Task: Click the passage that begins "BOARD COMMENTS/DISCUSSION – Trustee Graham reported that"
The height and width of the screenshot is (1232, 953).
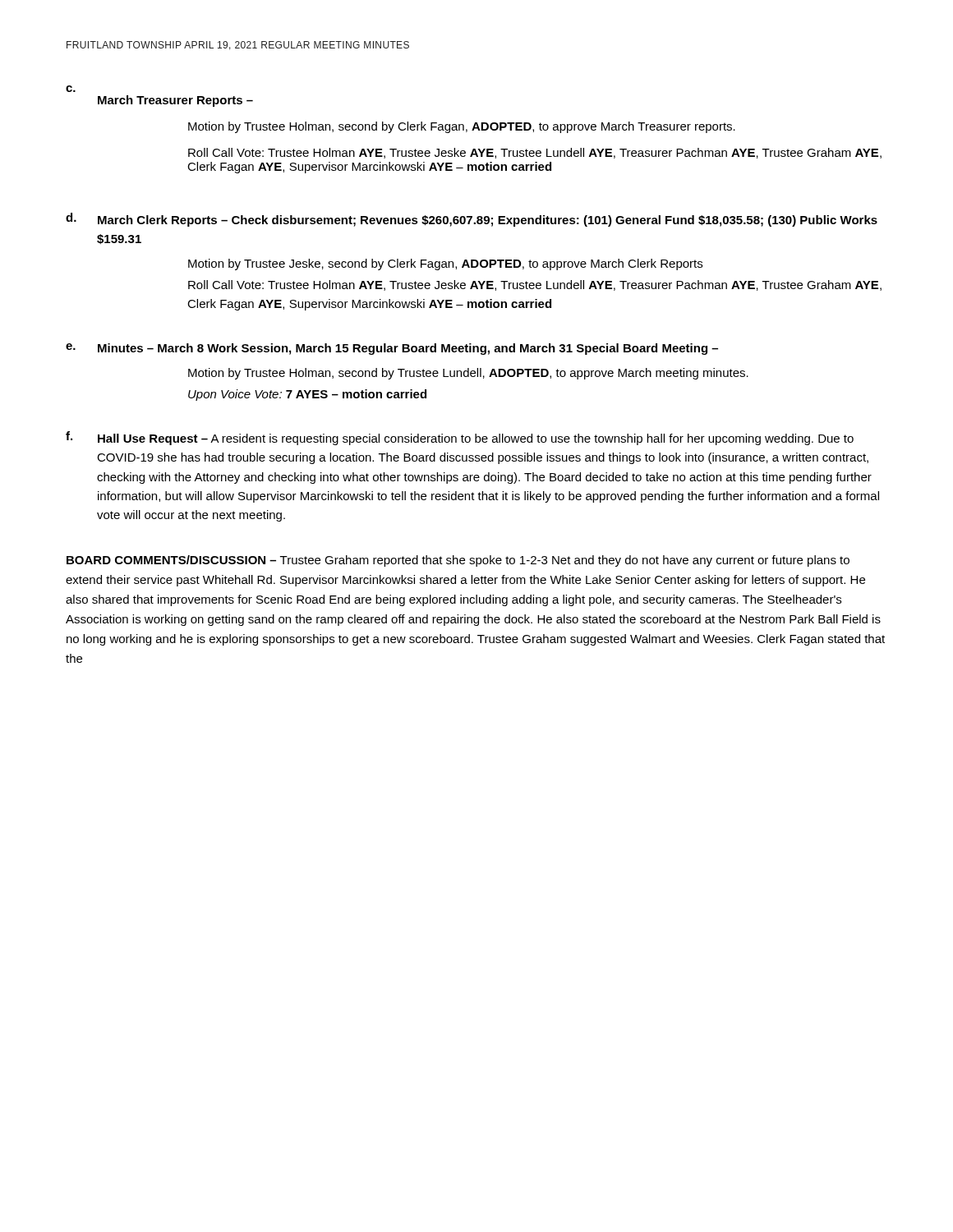Action: [x=475, y=609]
